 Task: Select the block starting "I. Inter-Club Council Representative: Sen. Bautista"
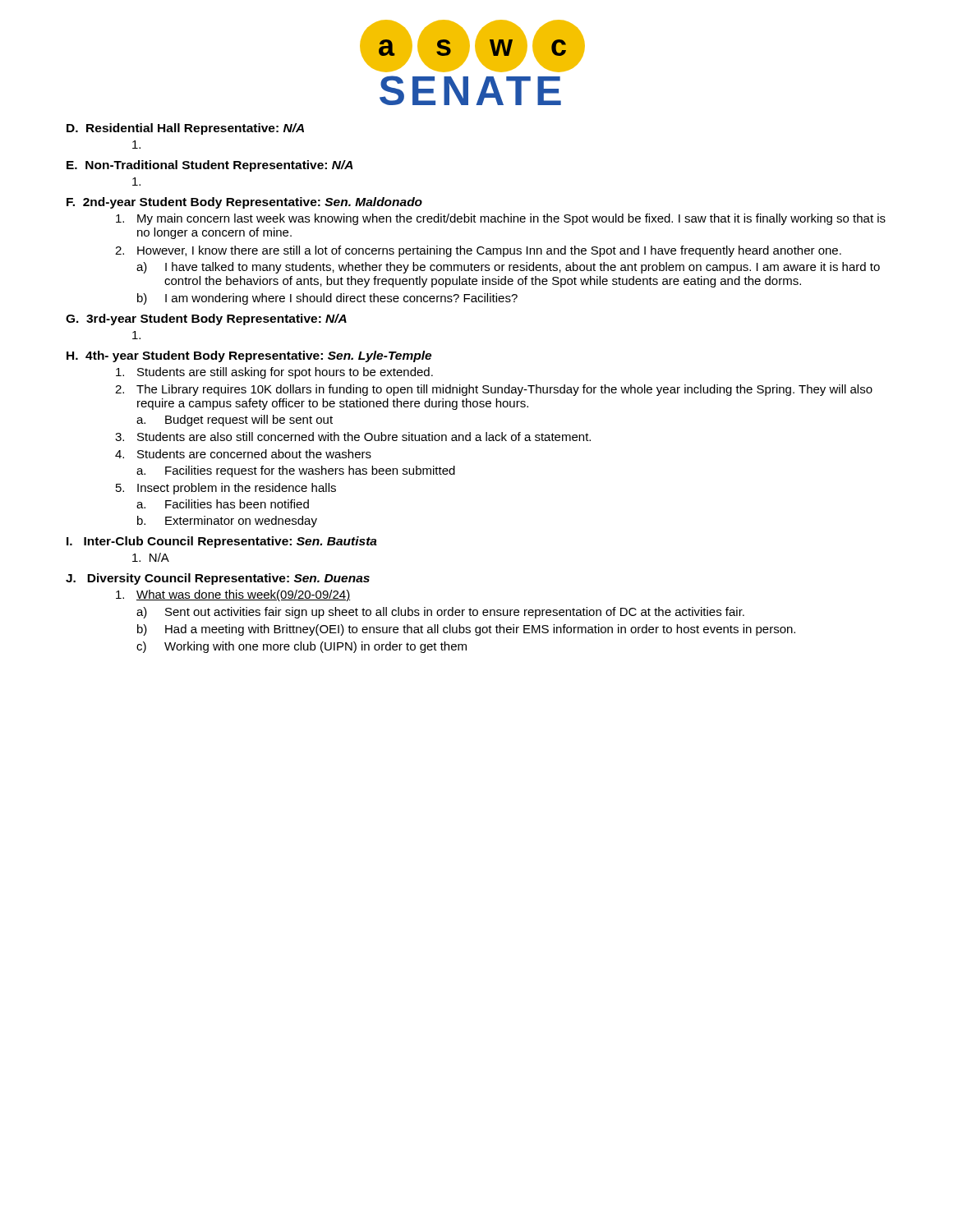click(221, 541)
